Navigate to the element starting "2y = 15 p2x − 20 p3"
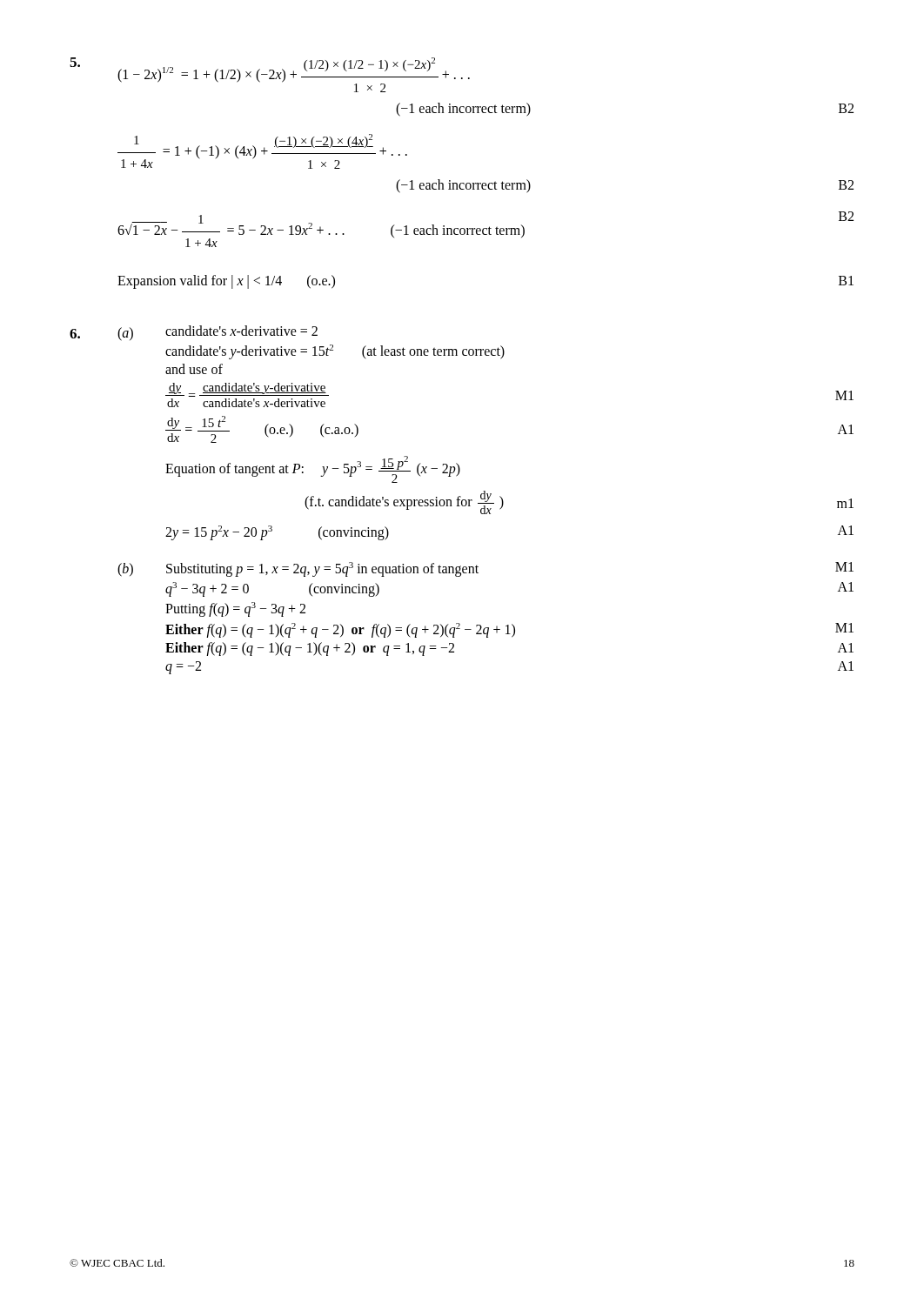The height and width of the screenshot is (1305, 924). pos(219,531)
